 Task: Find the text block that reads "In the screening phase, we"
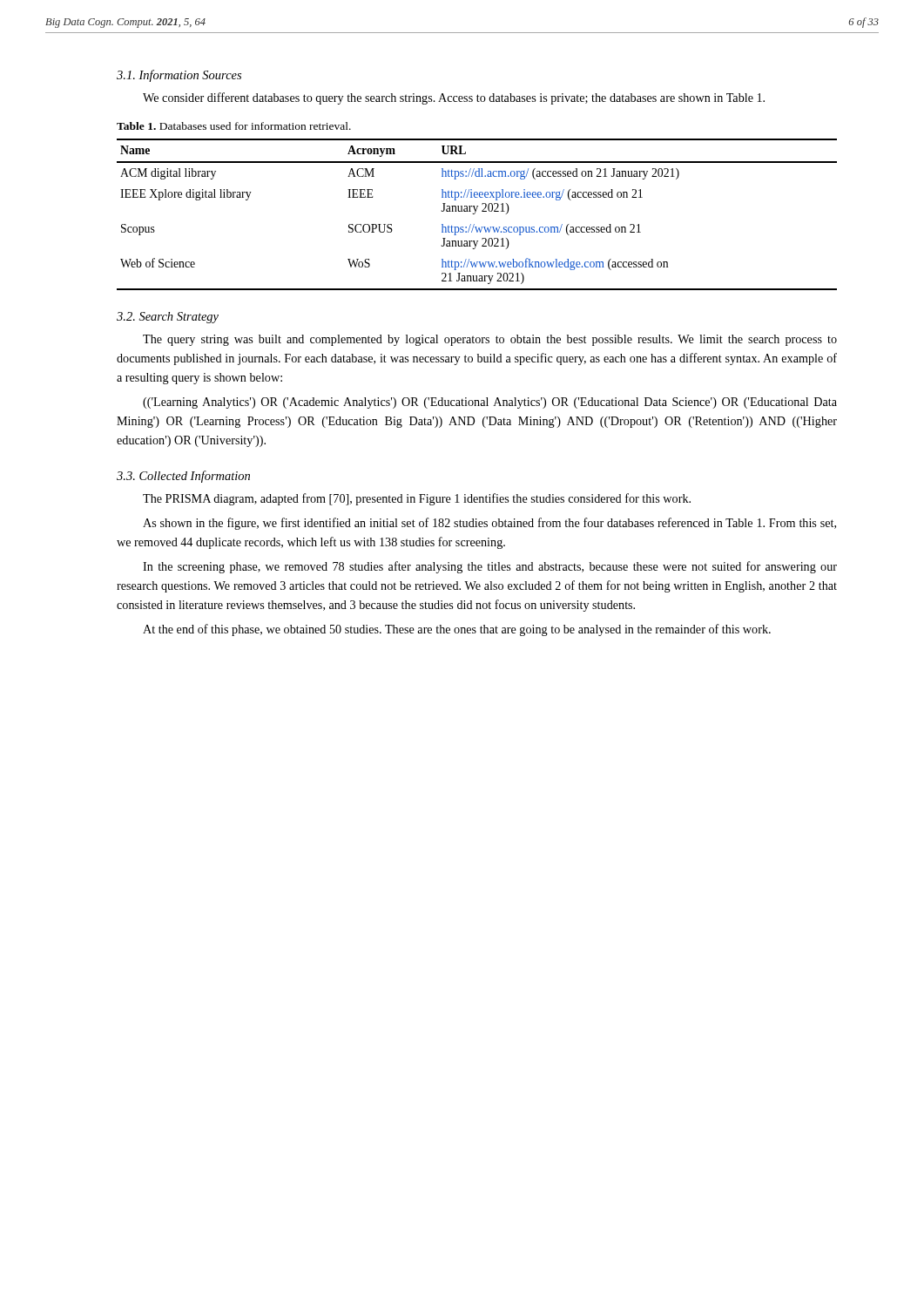tap(477, 586)
